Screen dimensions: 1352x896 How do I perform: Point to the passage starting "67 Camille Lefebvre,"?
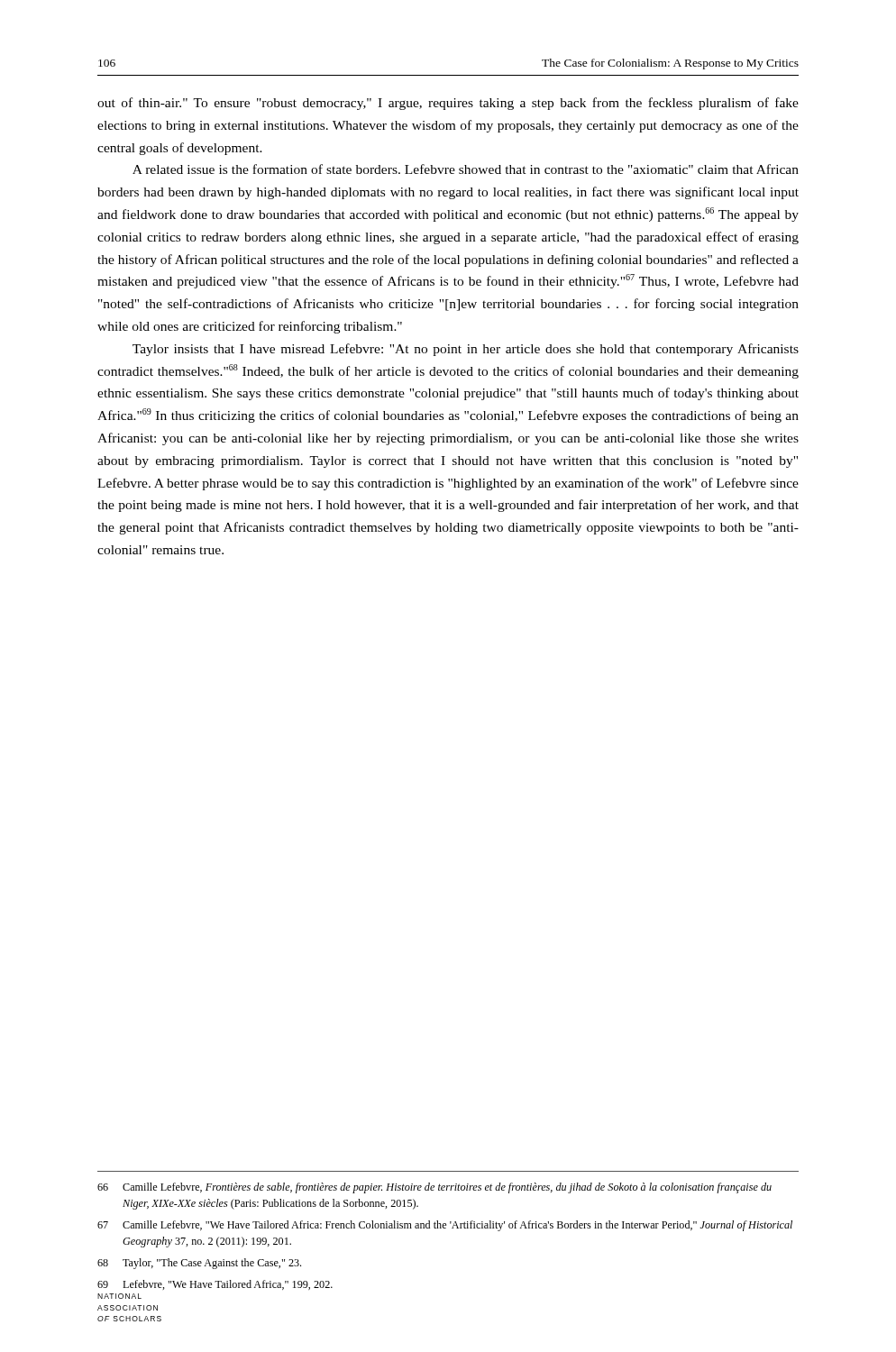tap(448, 1233)
